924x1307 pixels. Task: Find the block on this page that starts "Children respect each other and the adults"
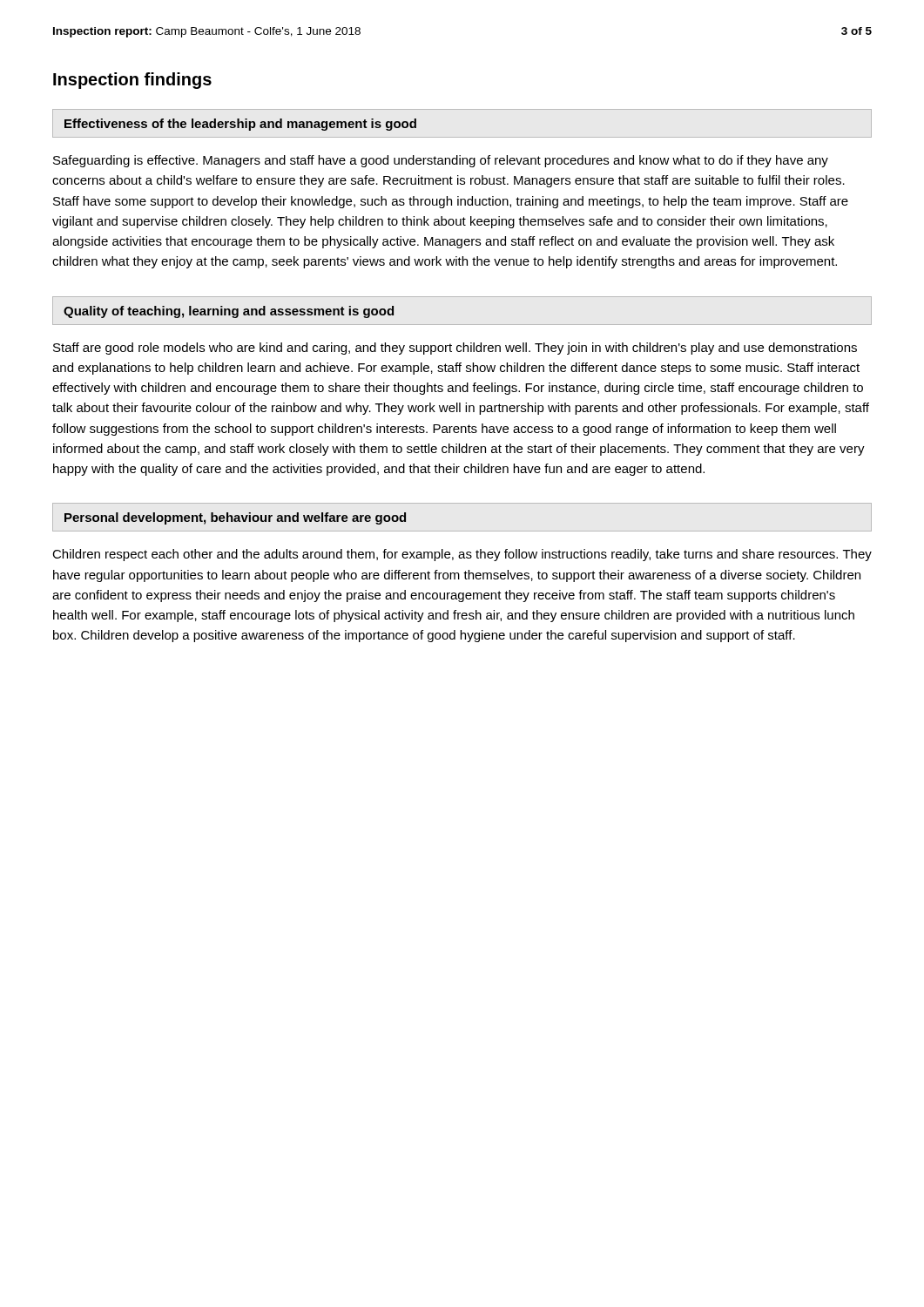point(462,594)
